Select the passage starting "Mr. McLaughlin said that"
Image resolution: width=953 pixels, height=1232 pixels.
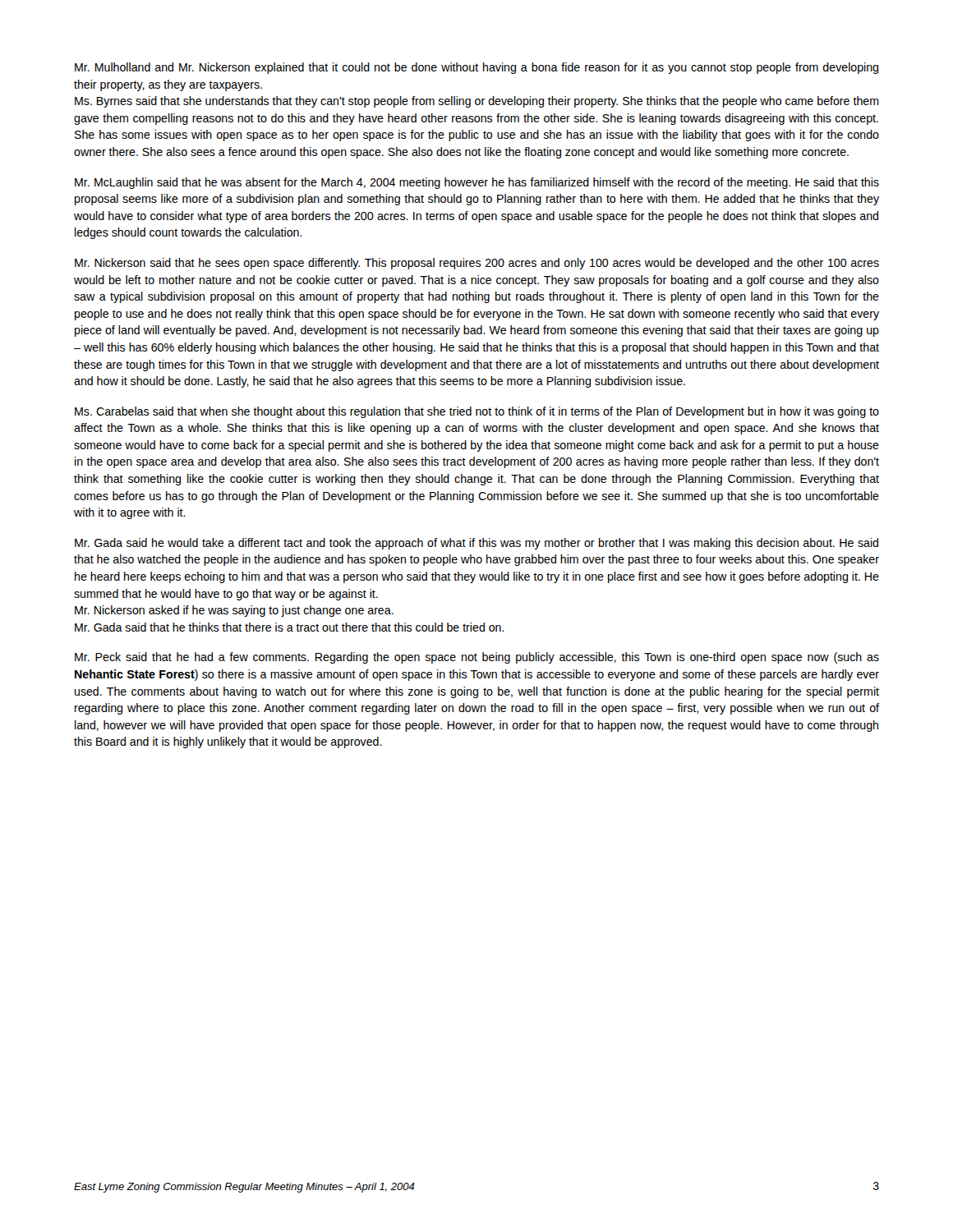coord(476,207)
